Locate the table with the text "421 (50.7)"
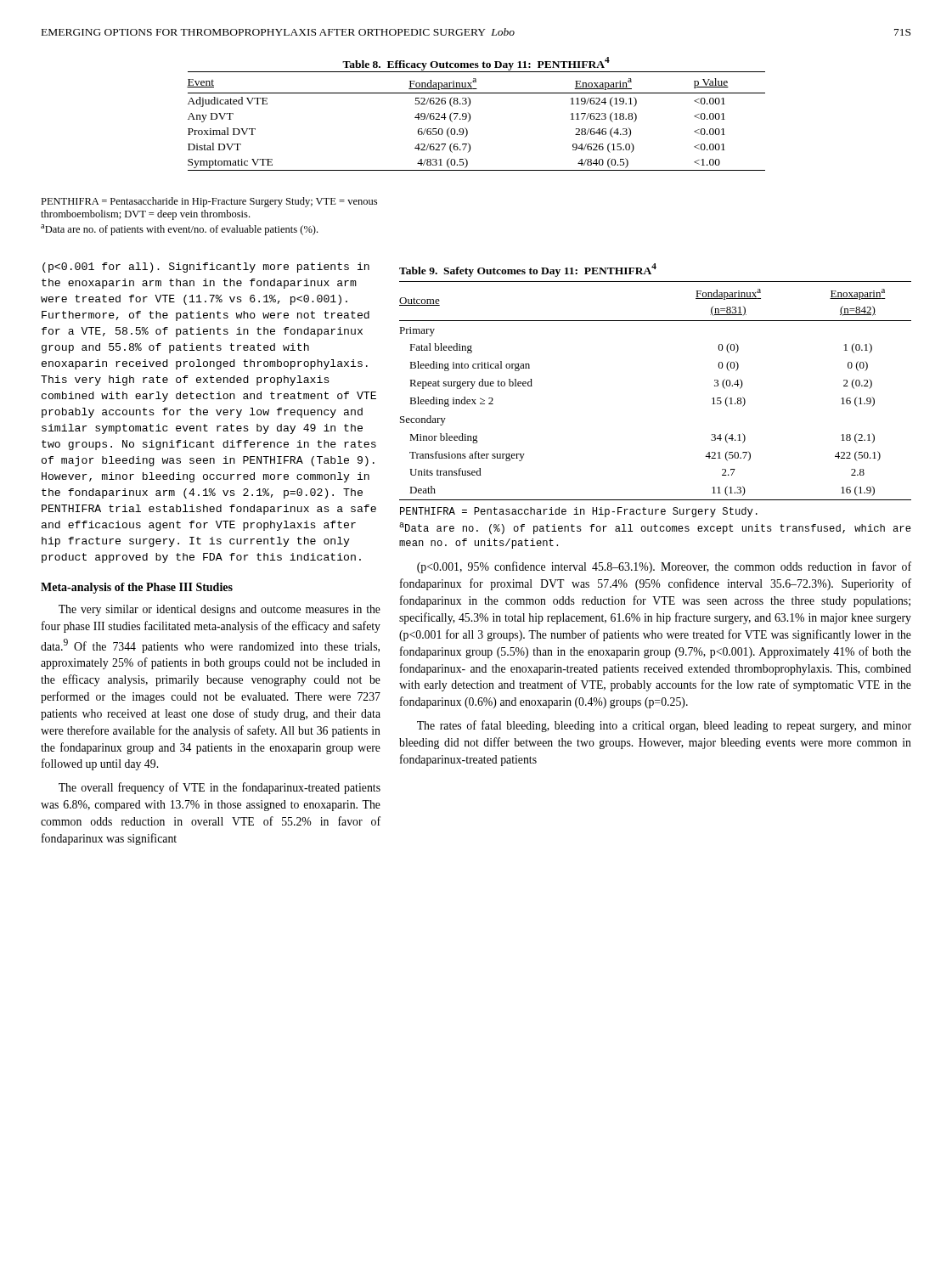This screenshot has height=1274, width=952. [655, 391]
